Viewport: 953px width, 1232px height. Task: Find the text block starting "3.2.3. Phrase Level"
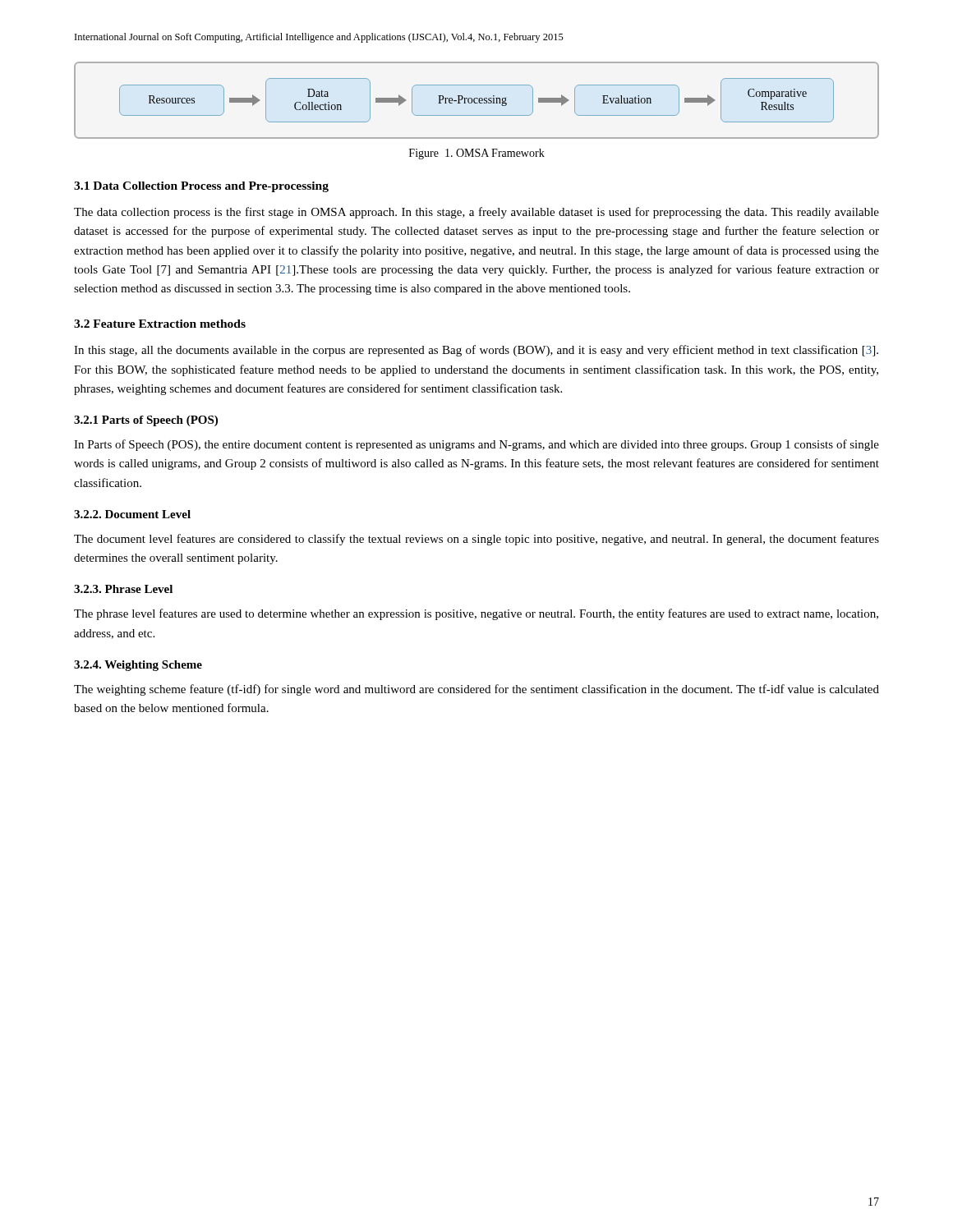pos(123,589)
